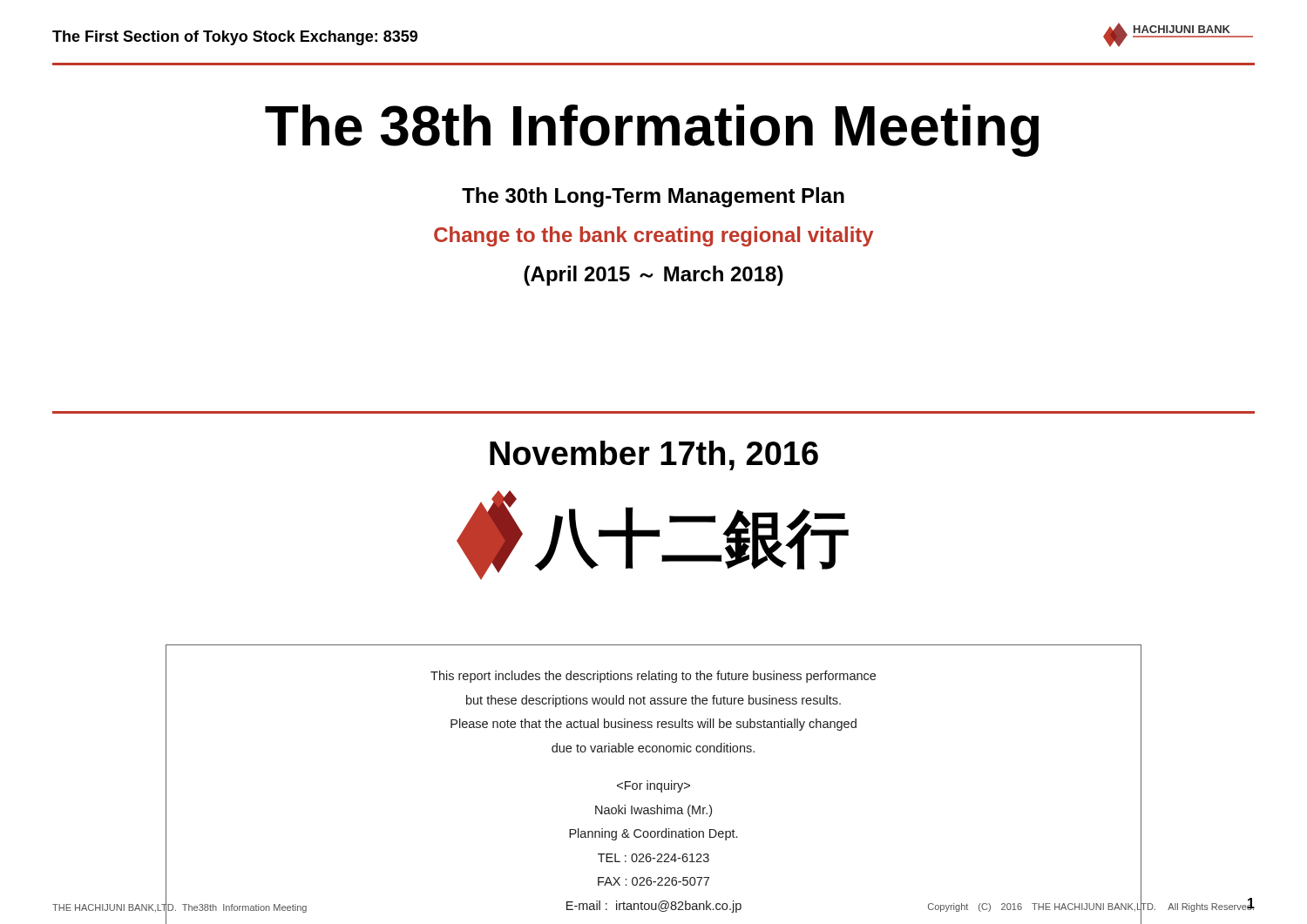
Task: Find the element starting "The 38th Information Meeting"
Action: [x=654, y=126]
